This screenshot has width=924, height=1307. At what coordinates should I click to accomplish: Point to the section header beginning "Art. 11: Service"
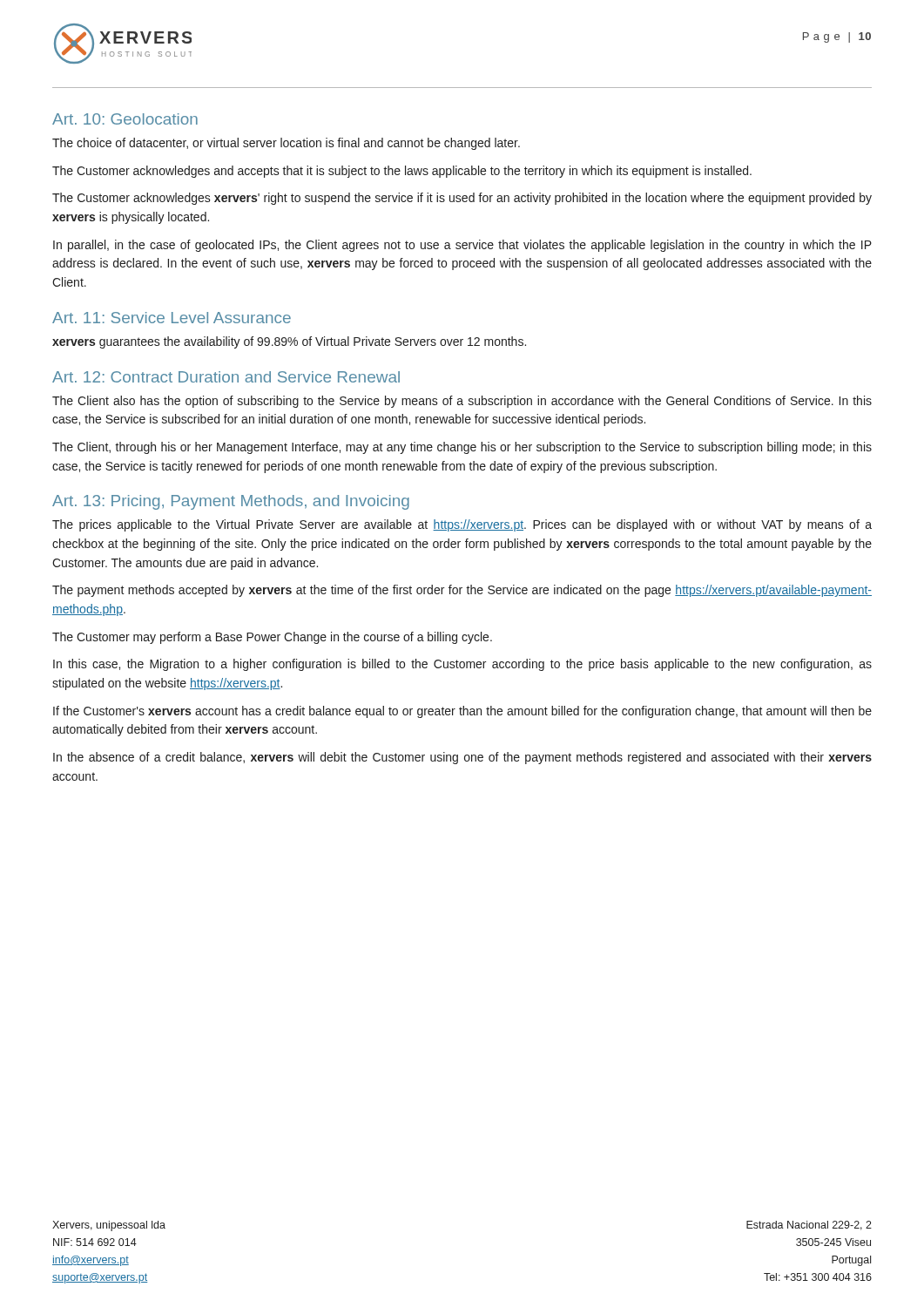[x=172, y=317]
